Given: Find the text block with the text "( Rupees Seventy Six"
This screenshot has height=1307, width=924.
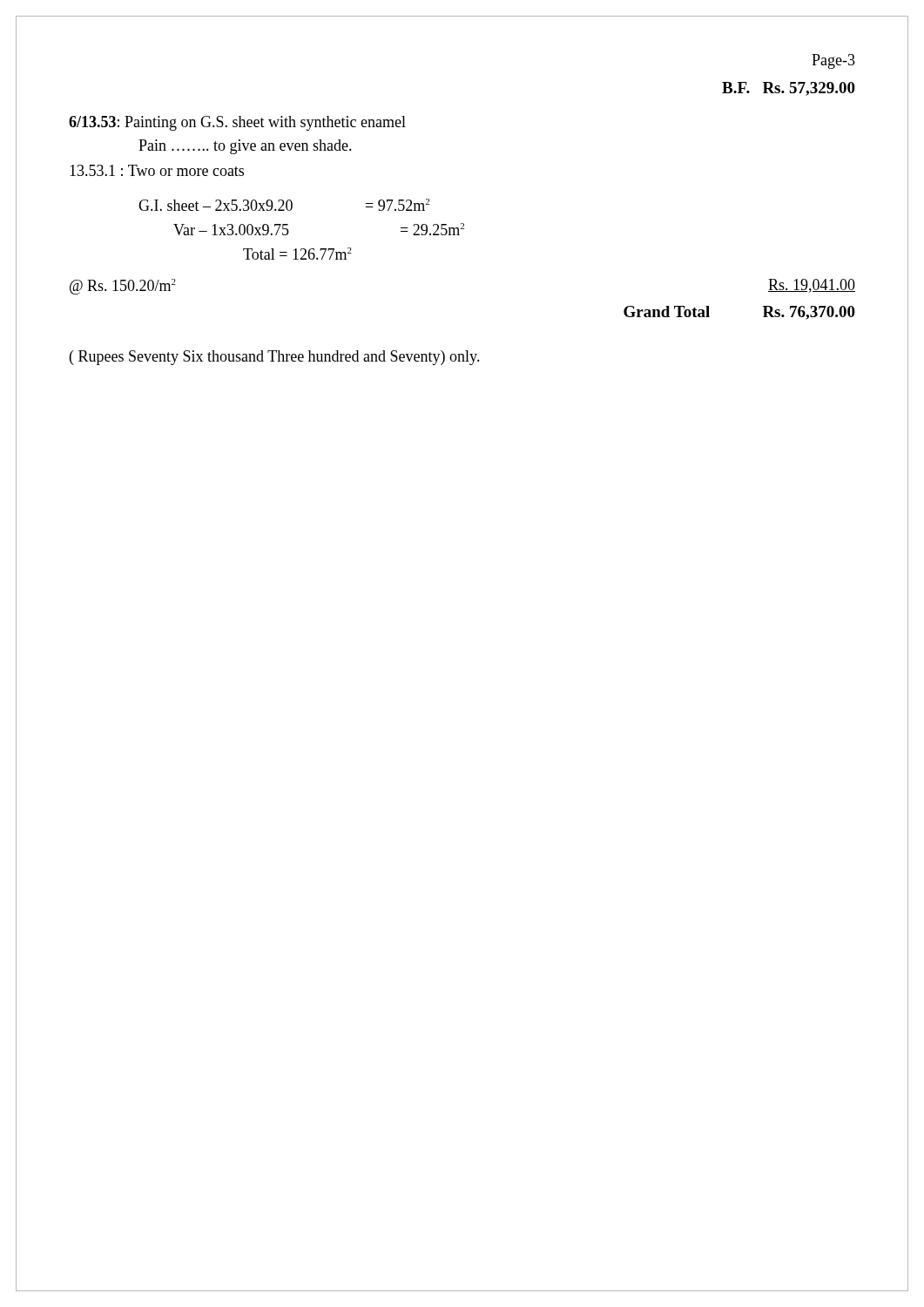Looking at the screenshot, I should tap(275, 356).
